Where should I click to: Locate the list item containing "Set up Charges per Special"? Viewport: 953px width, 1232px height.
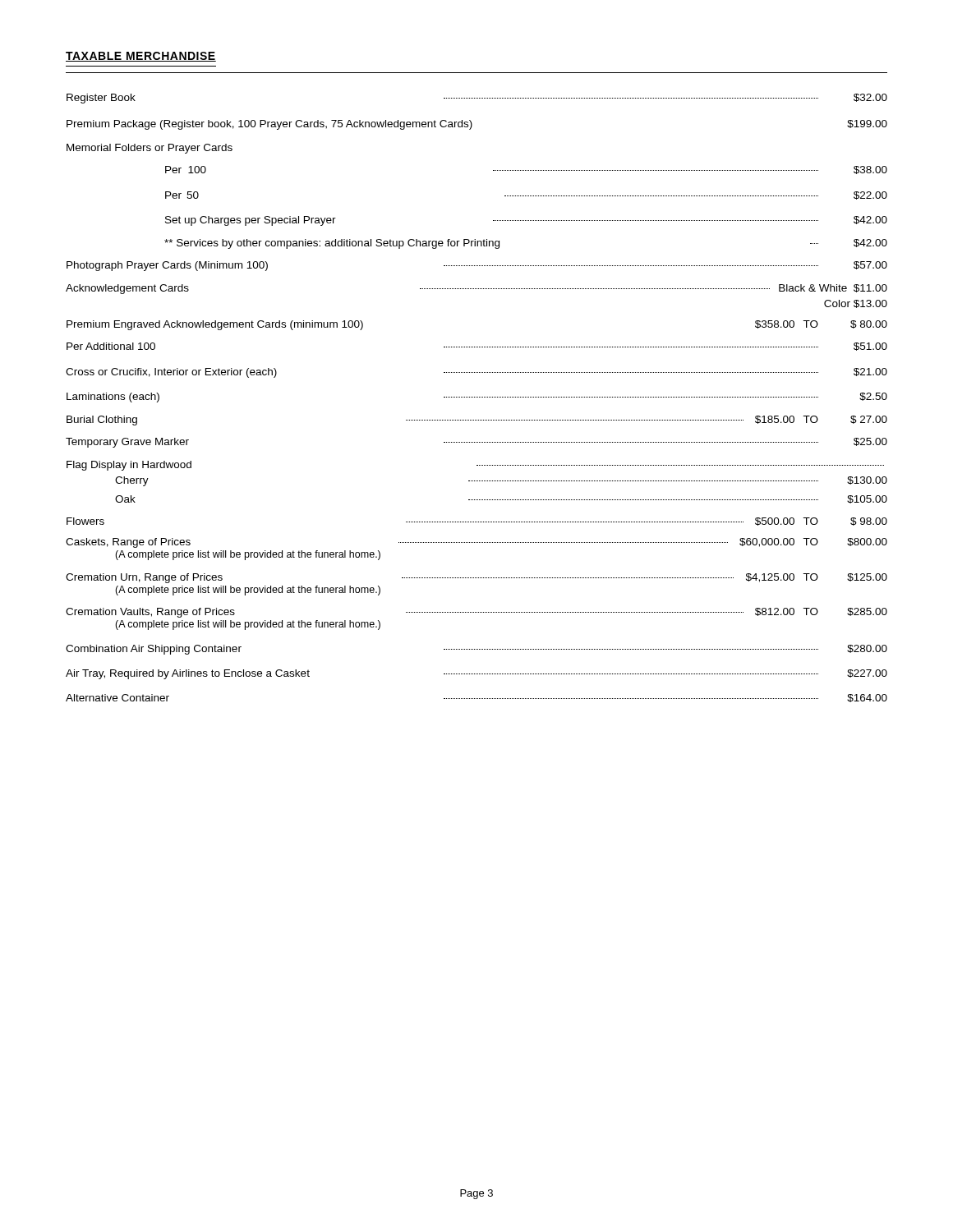[x=526, y=220]
